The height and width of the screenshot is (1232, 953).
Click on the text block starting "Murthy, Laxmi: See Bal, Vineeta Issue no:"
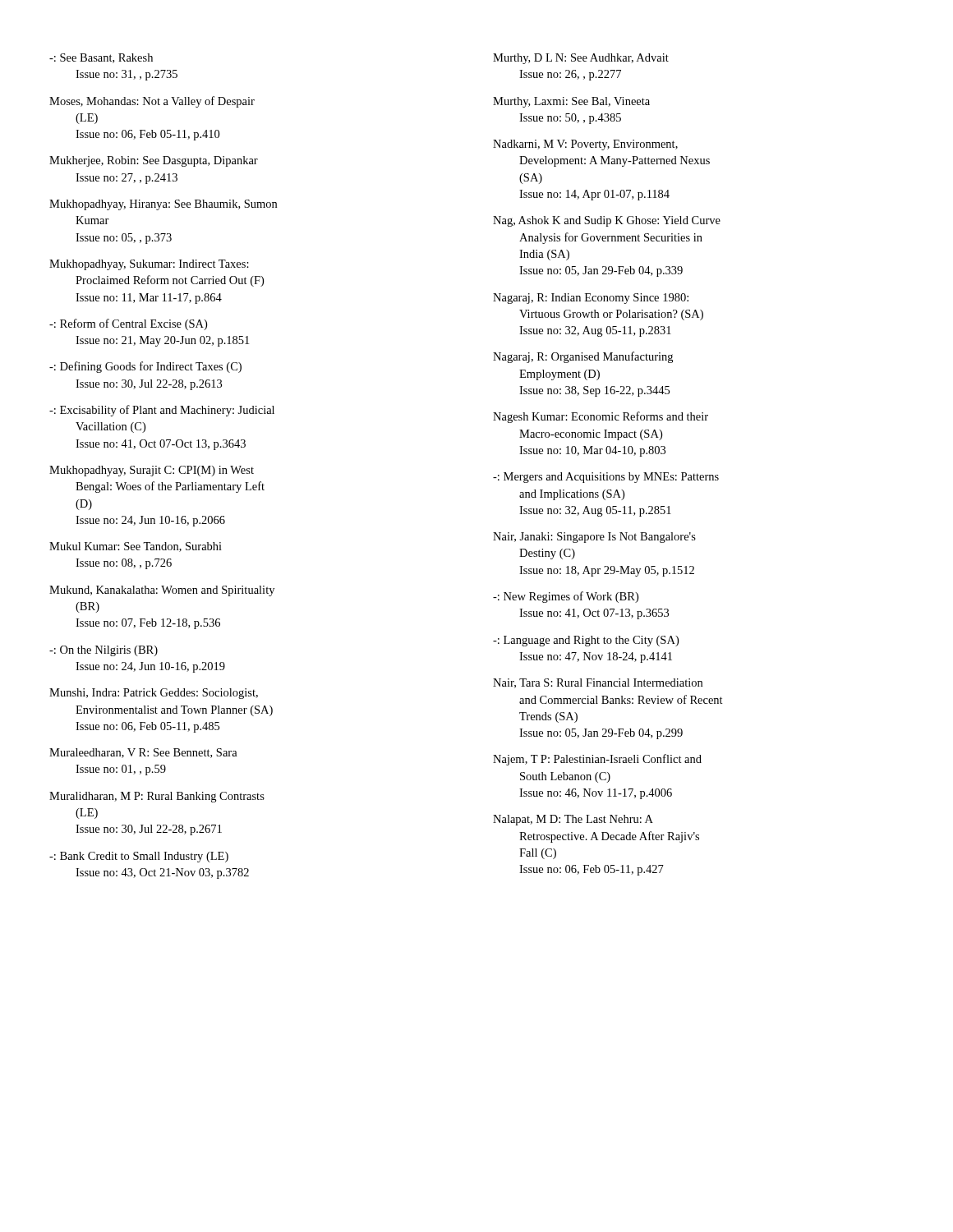[x=571, y=102]
